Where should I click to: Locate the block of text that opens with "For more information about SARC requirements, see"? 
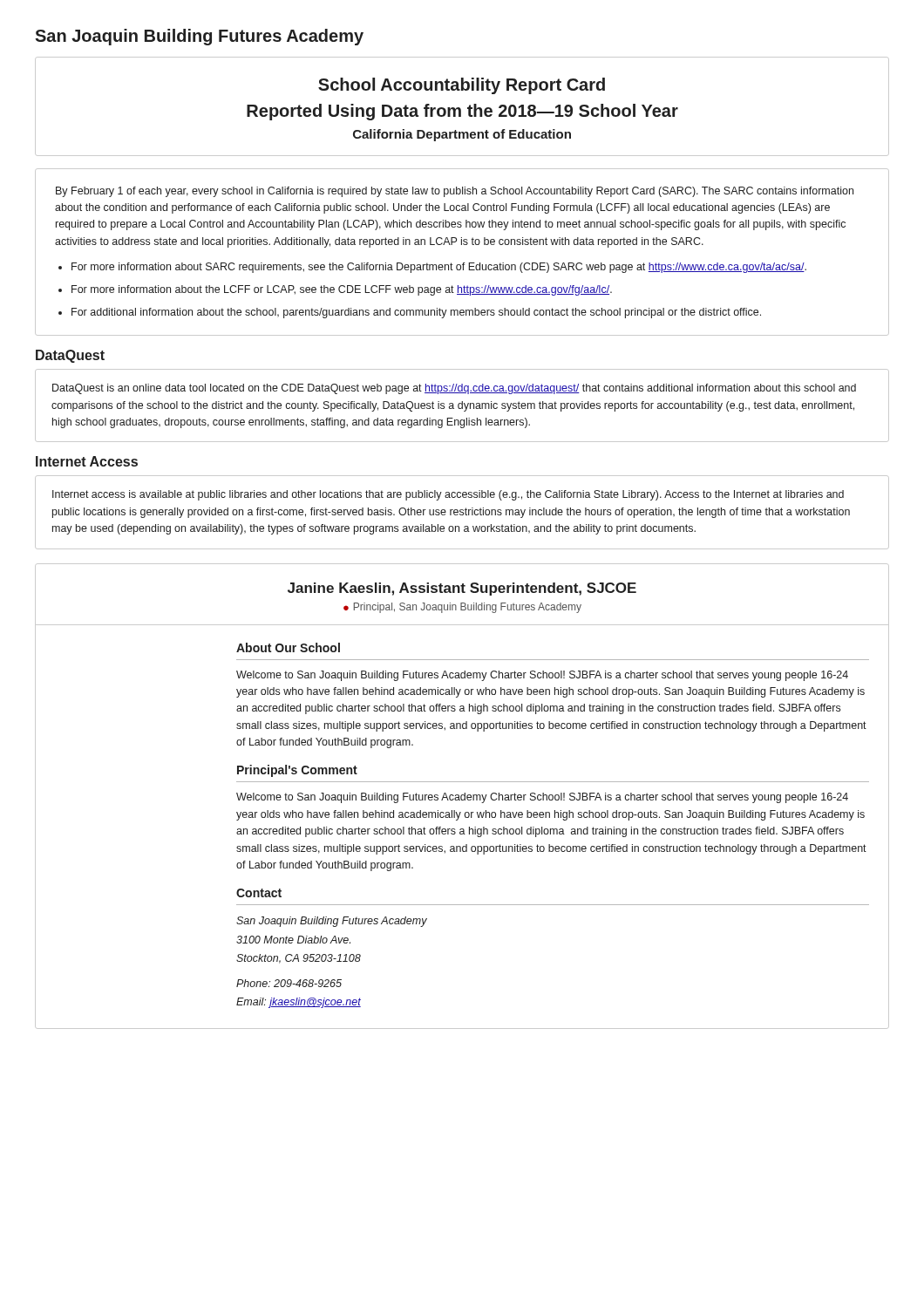pyautogui.click(x=439, y=267)
